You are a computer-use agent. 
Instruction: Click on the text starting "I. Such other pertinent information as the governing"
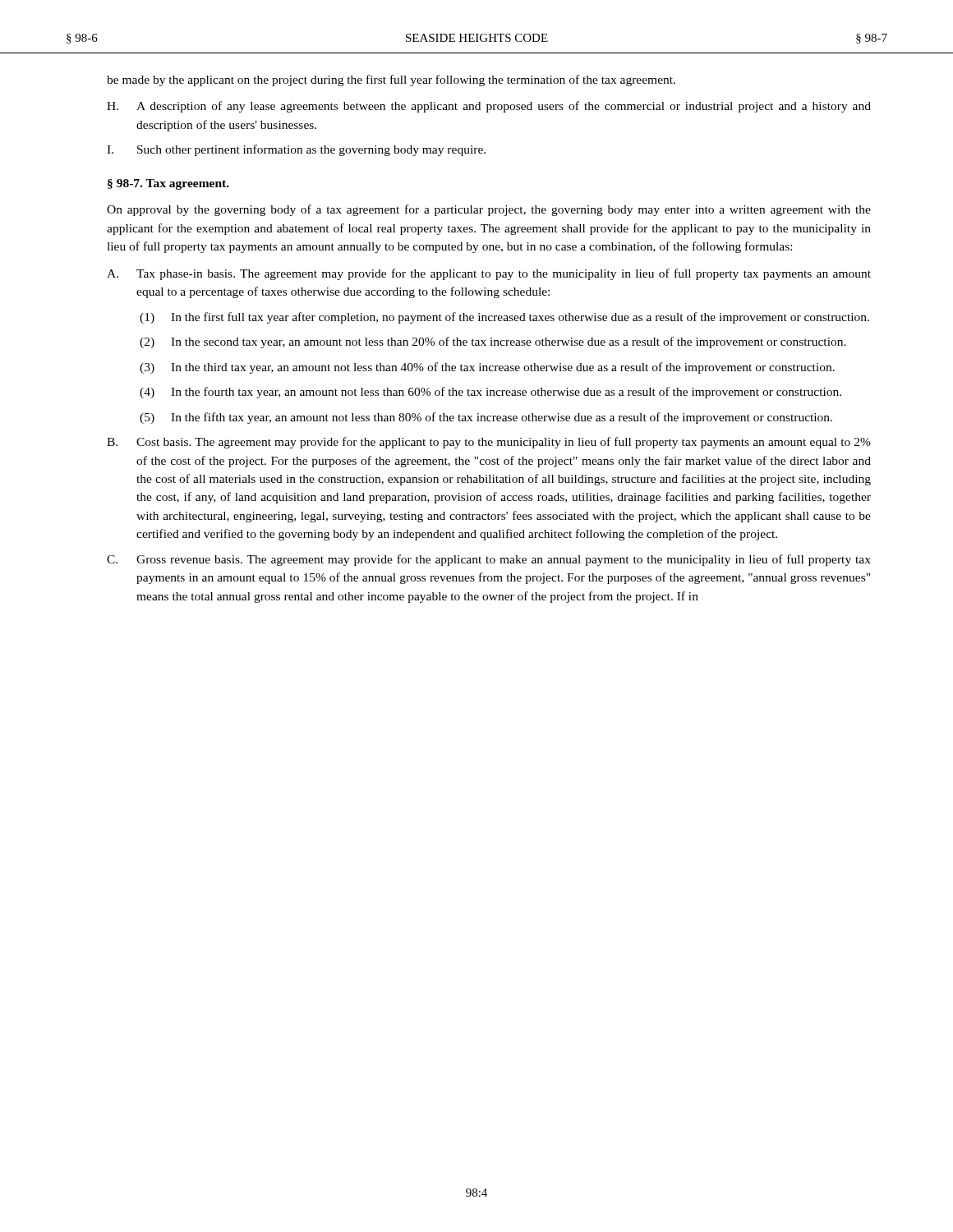[489, 150]
